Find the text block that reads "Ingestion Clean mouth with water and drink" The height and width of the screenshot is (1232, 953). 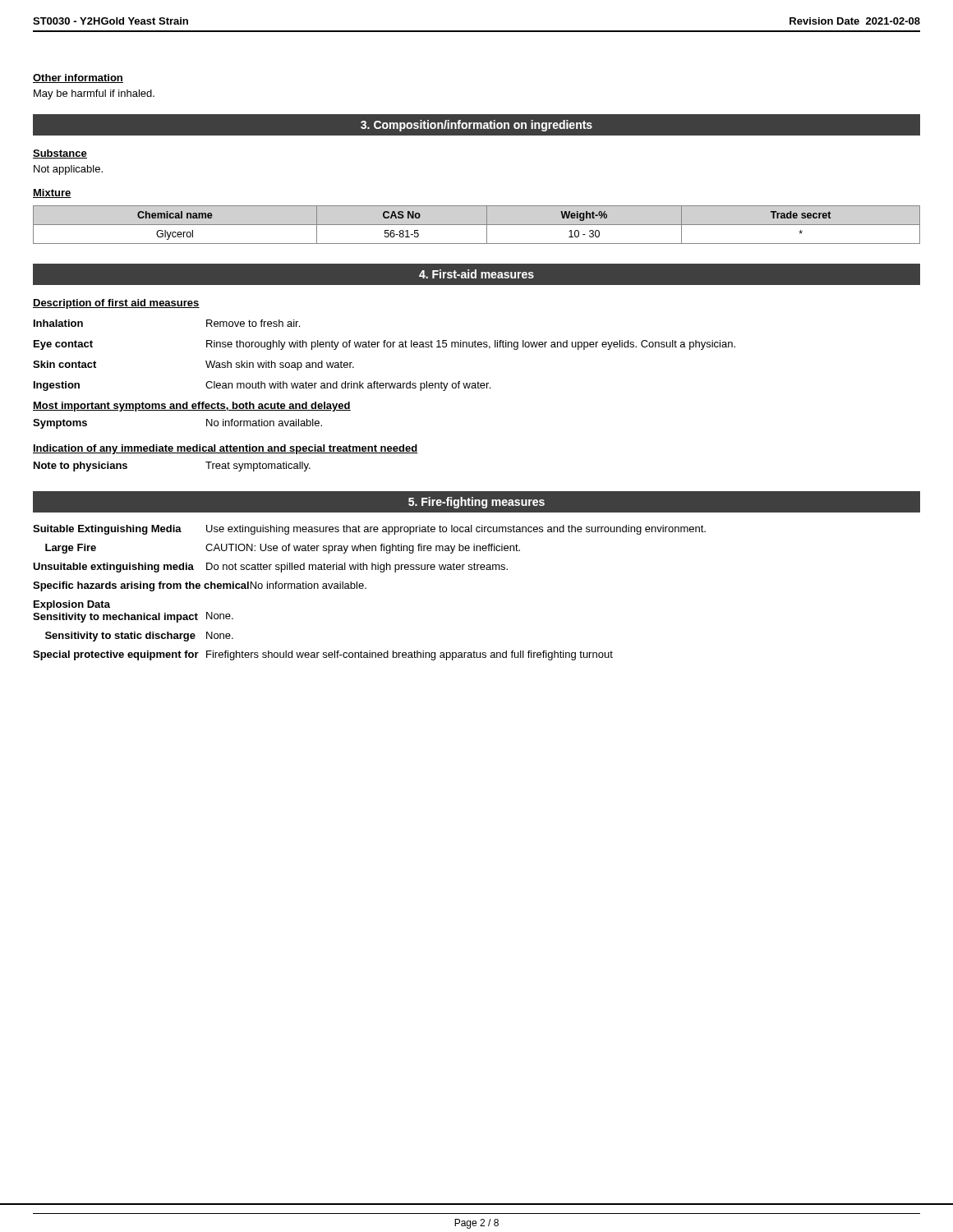(476, 385)
